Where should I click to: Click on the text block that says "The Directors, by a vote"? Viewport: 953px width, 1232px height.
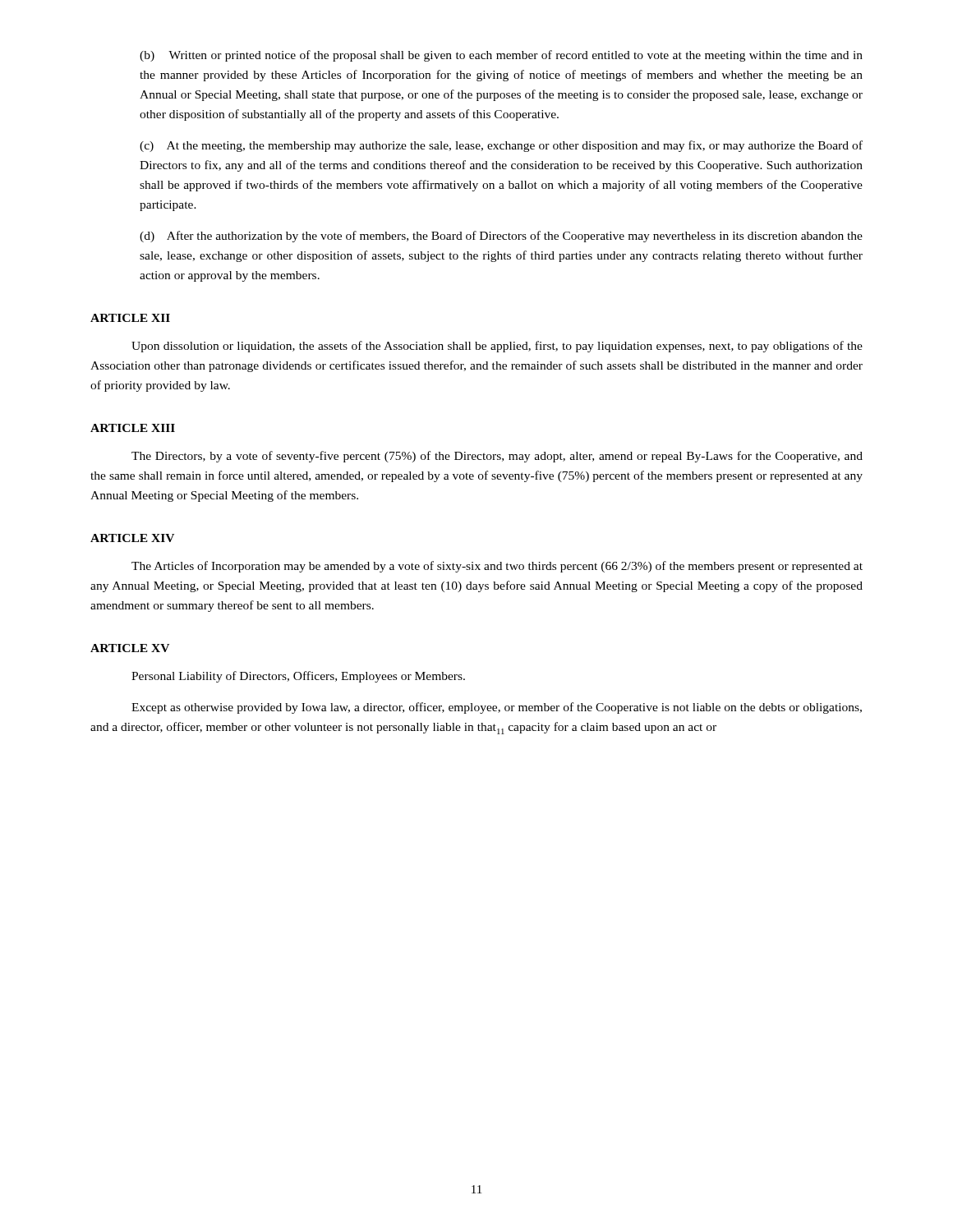tap(476, 476)
